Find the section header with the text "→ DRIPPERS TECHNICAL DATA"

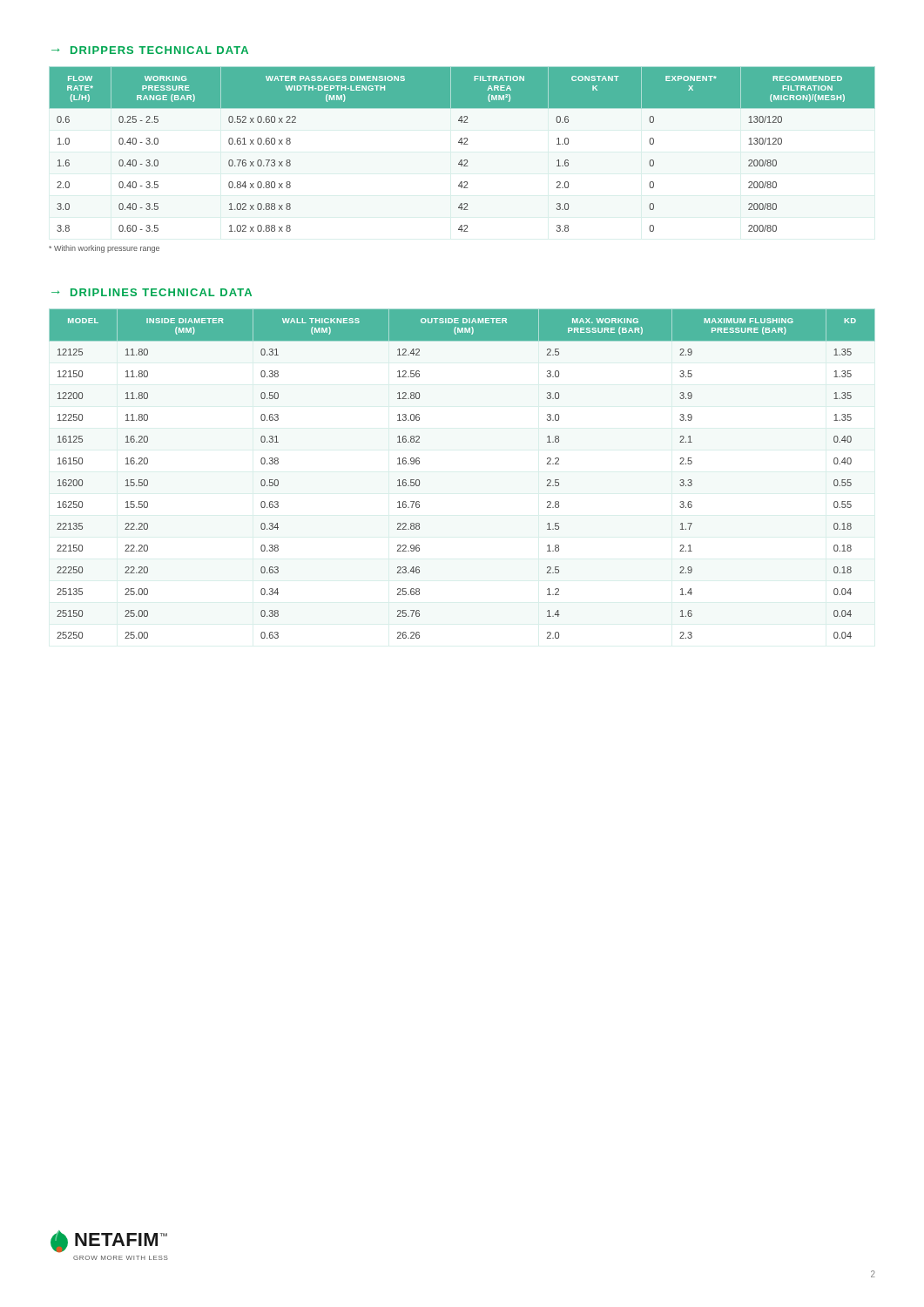(x=149, y=50)
